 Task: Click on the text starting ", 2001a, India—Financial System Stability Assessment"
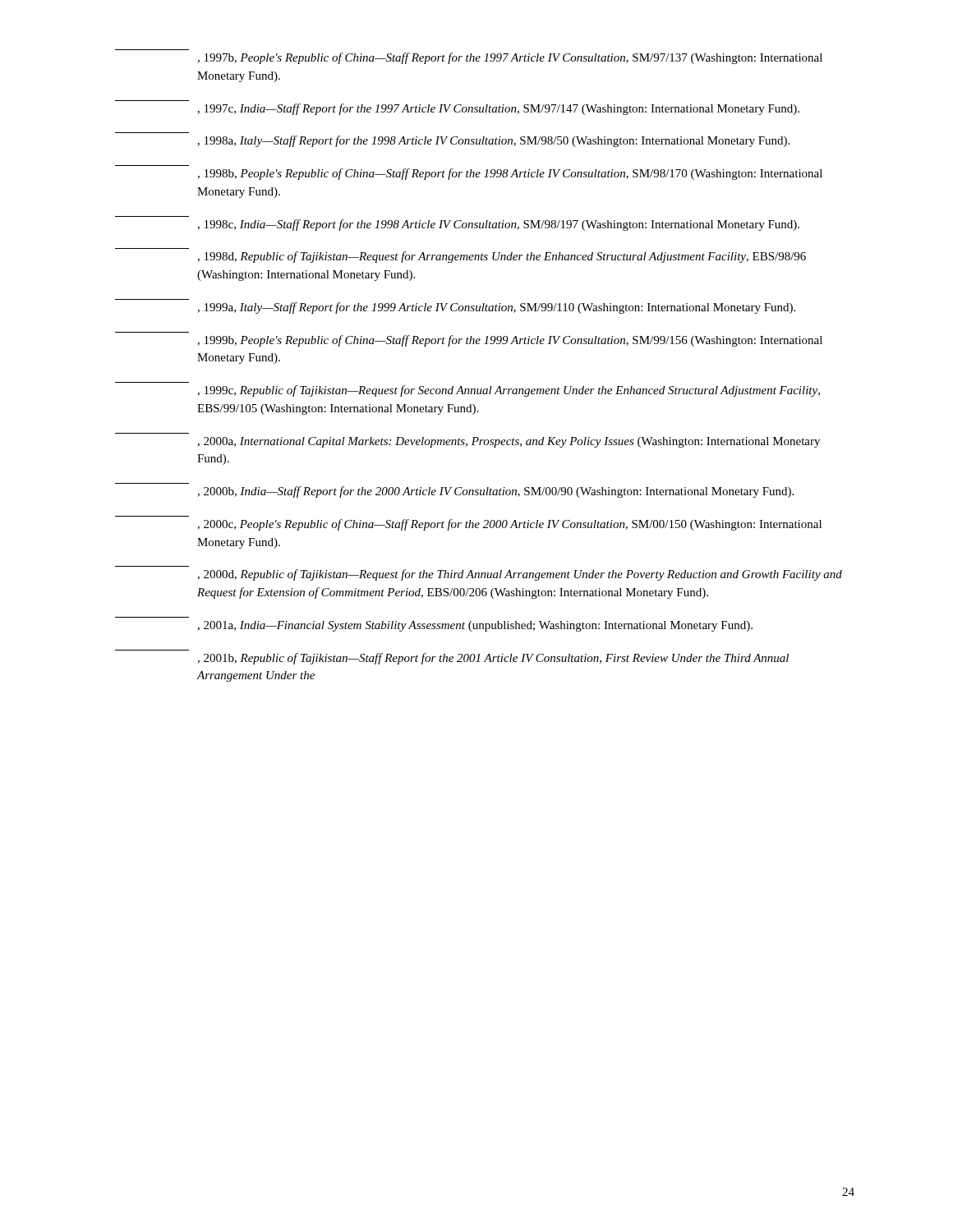click(x=434, y=624)
